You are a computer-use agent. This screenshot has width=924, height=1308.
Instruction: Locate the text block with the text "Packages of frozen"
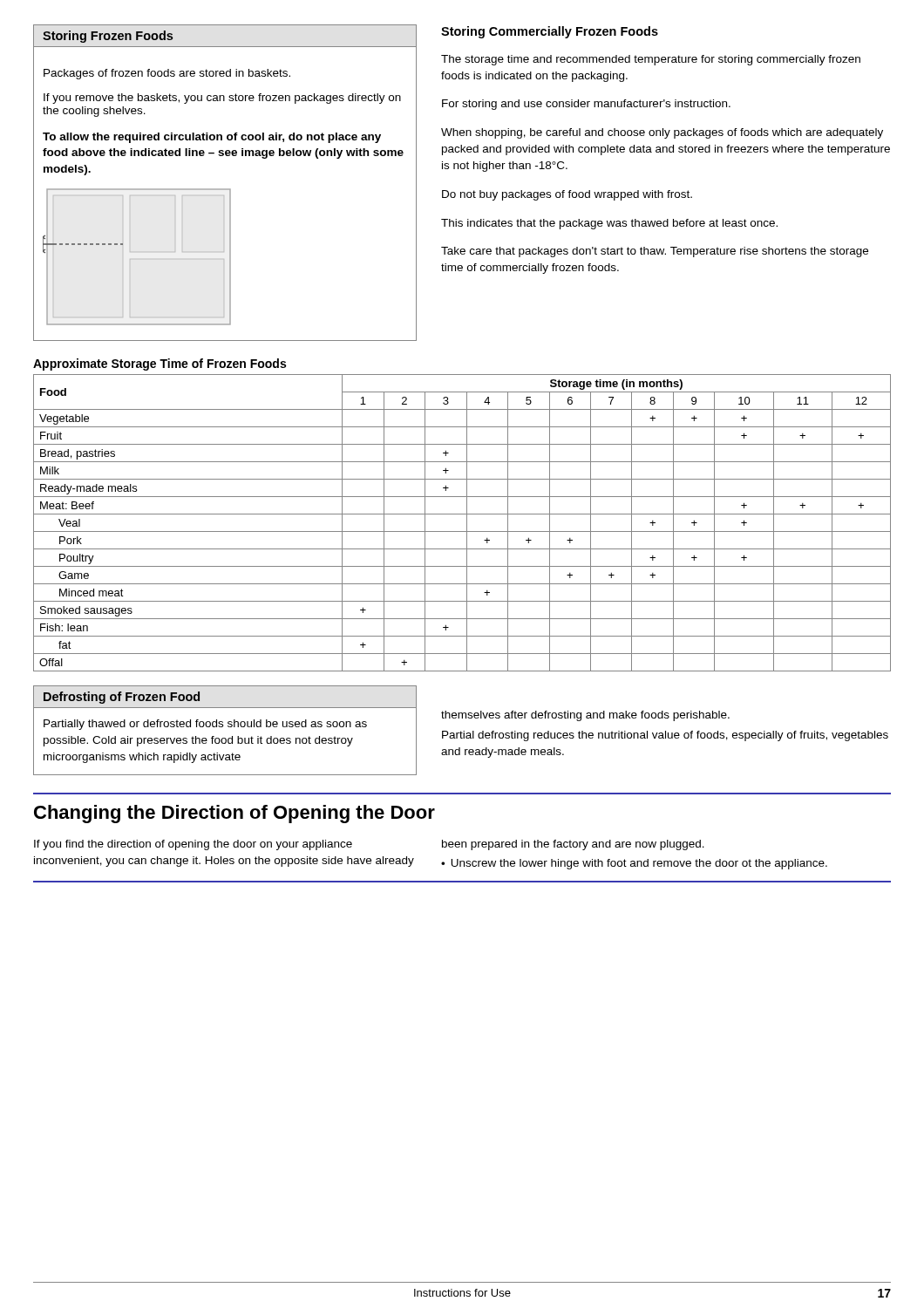(x=225, y=199)
